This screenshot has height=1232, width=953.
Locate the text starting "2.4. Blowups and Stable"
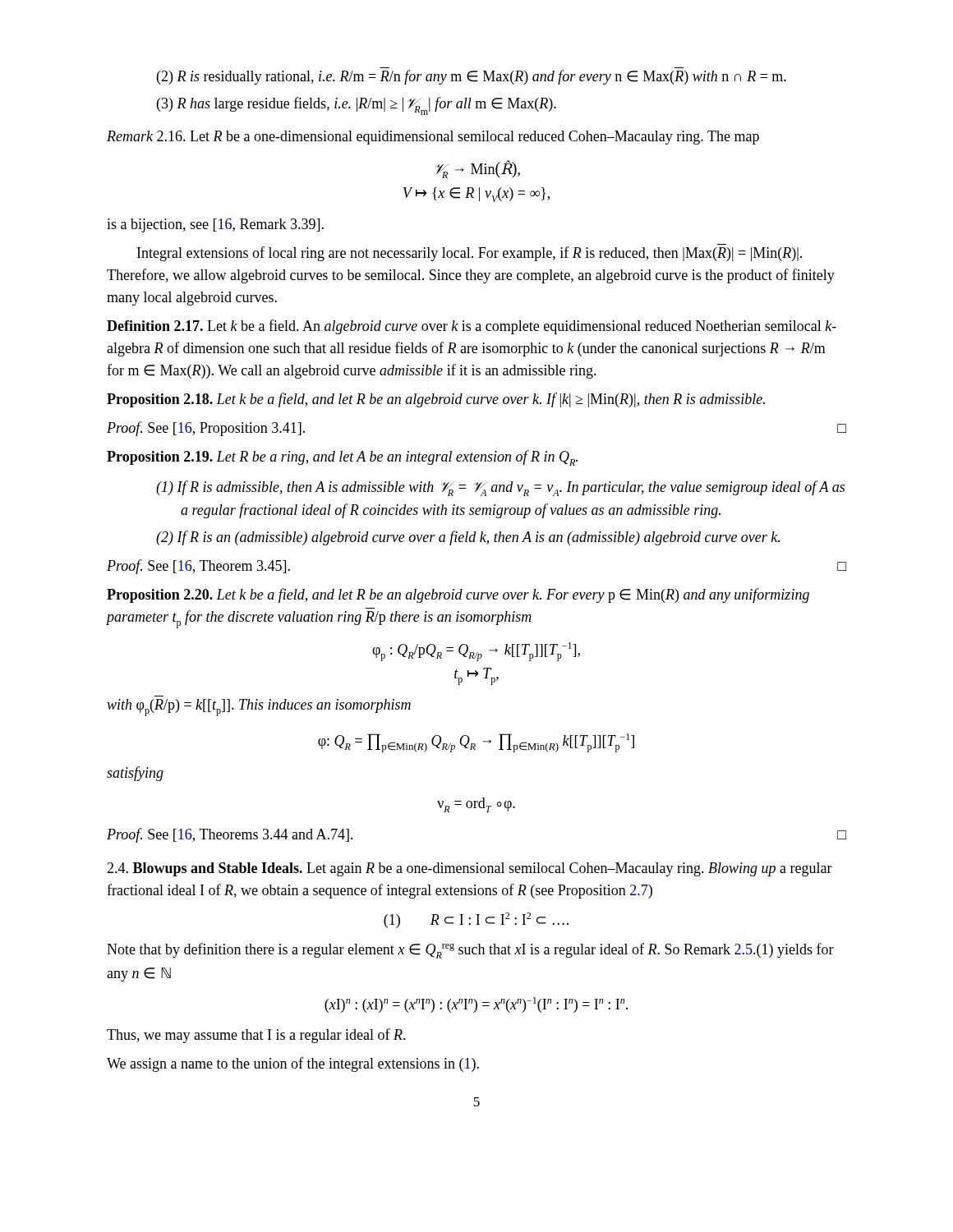coord(476,880)
